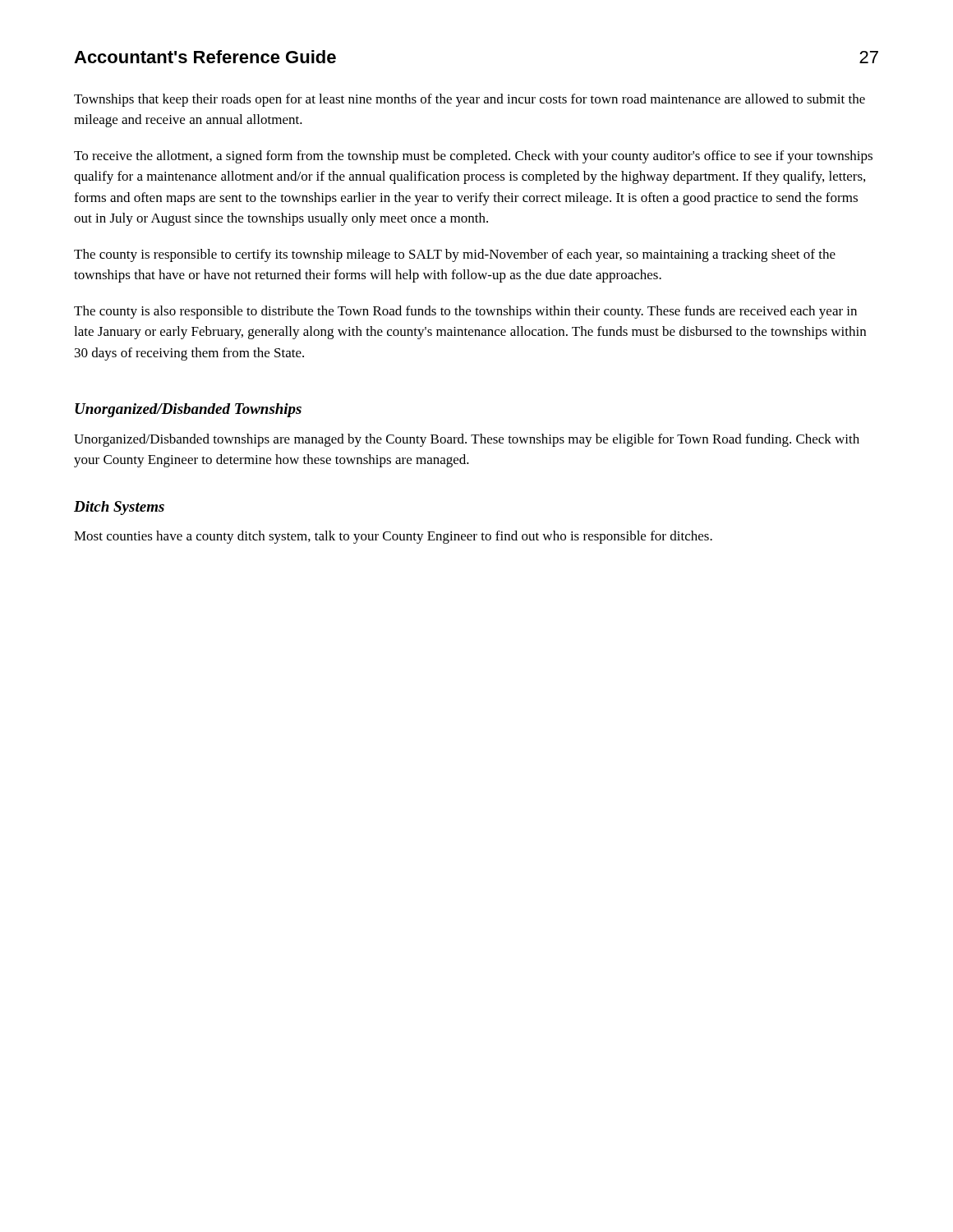
Task: Find the block on this page that starts "The county is responsible"
Action: tap(455, 265)
